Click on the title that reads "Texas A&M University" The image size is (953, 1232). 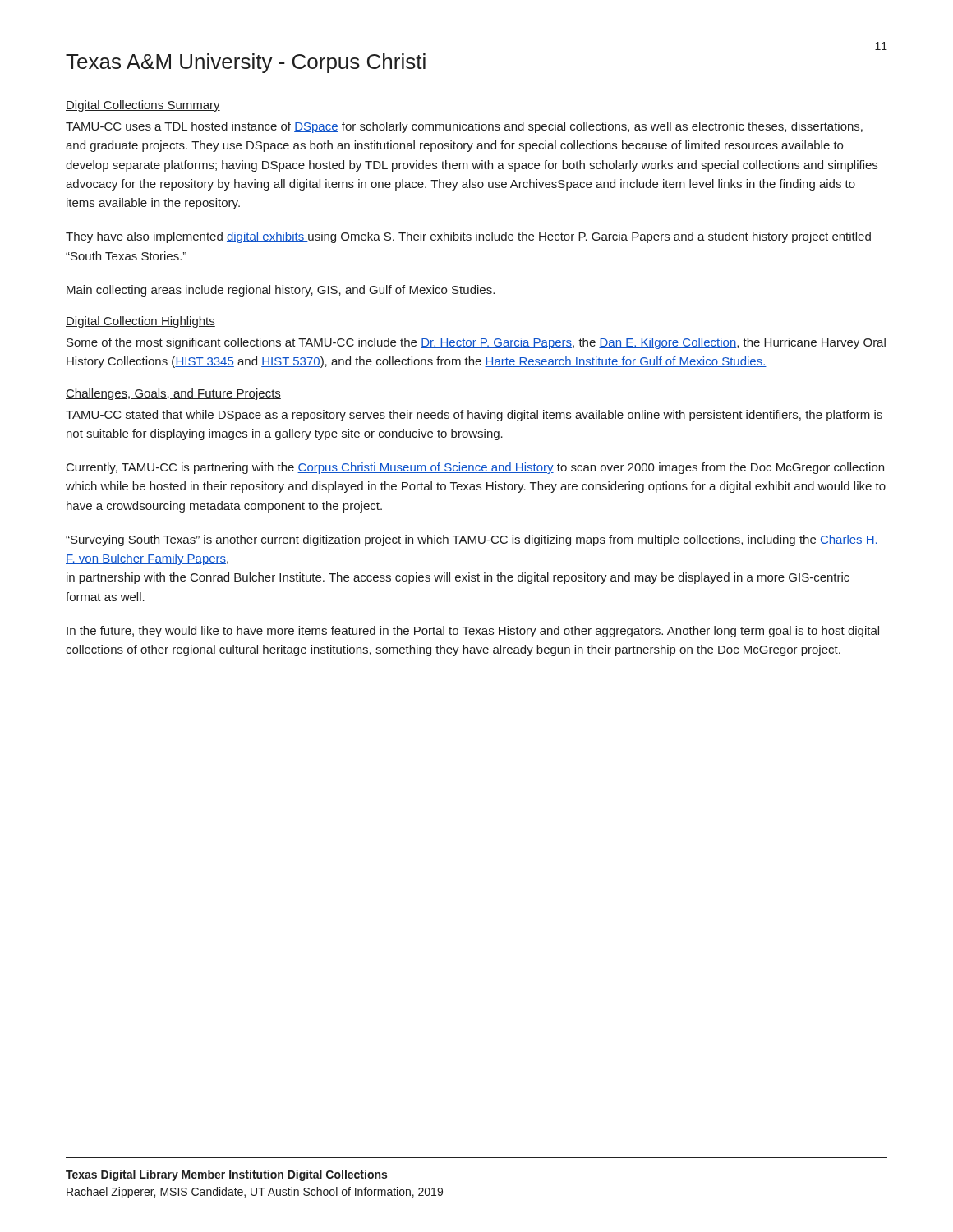click(x=246, y=63)
